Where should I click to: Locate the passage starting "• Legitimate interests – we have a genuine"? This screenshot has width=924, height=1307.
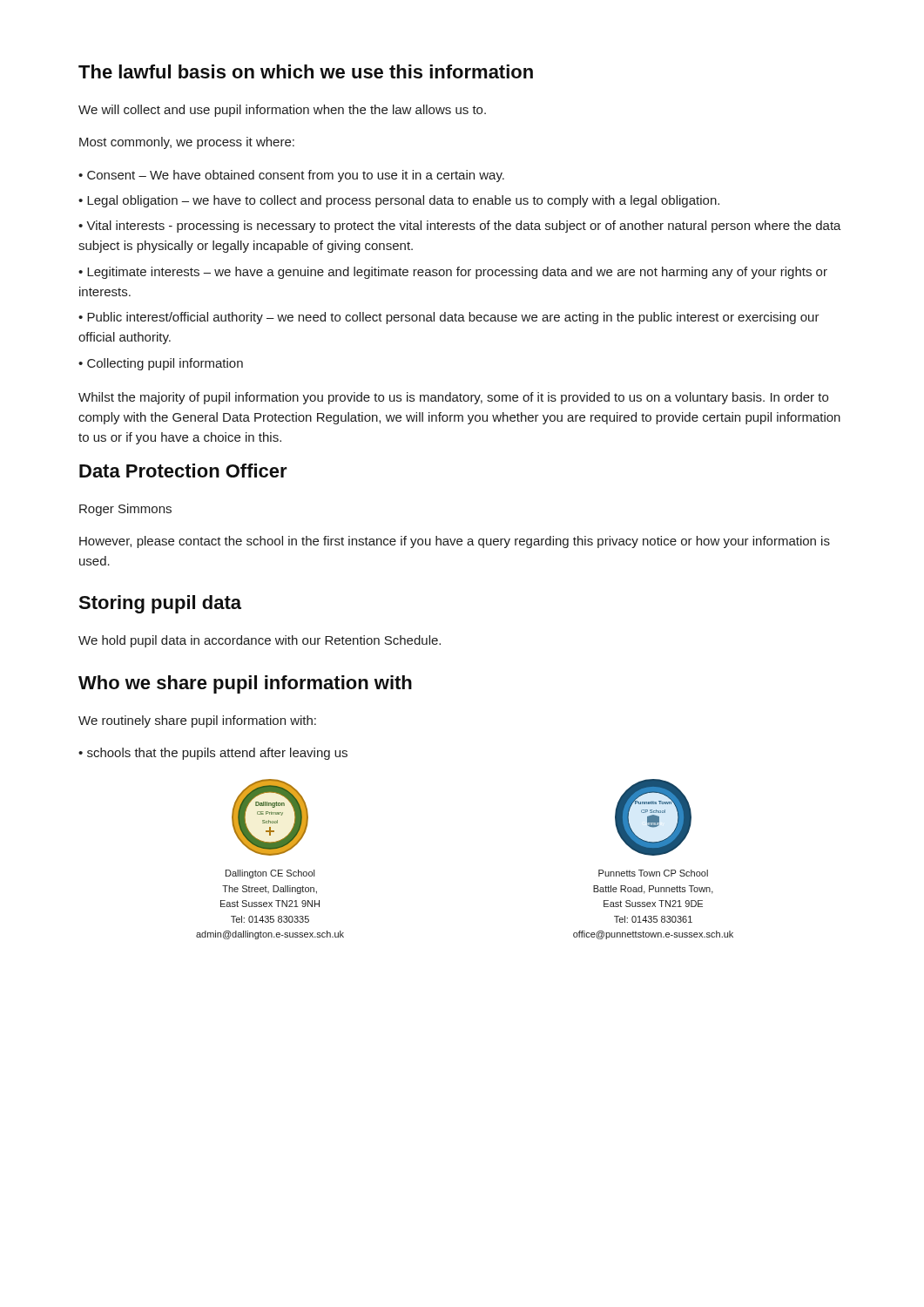click(x=453, y=281)
